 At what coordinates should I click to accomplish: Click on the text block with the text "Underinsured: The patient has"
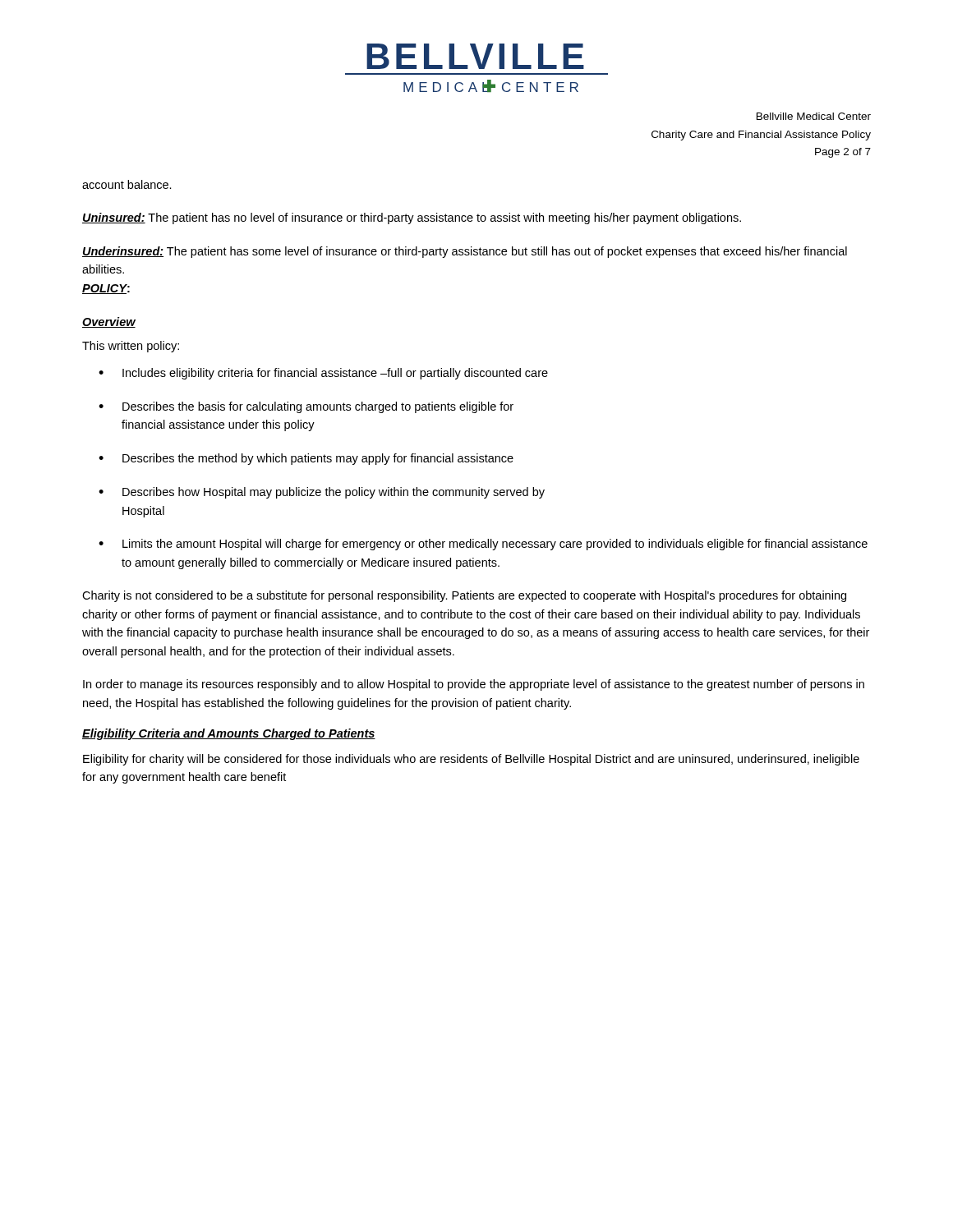coord(465,252)
